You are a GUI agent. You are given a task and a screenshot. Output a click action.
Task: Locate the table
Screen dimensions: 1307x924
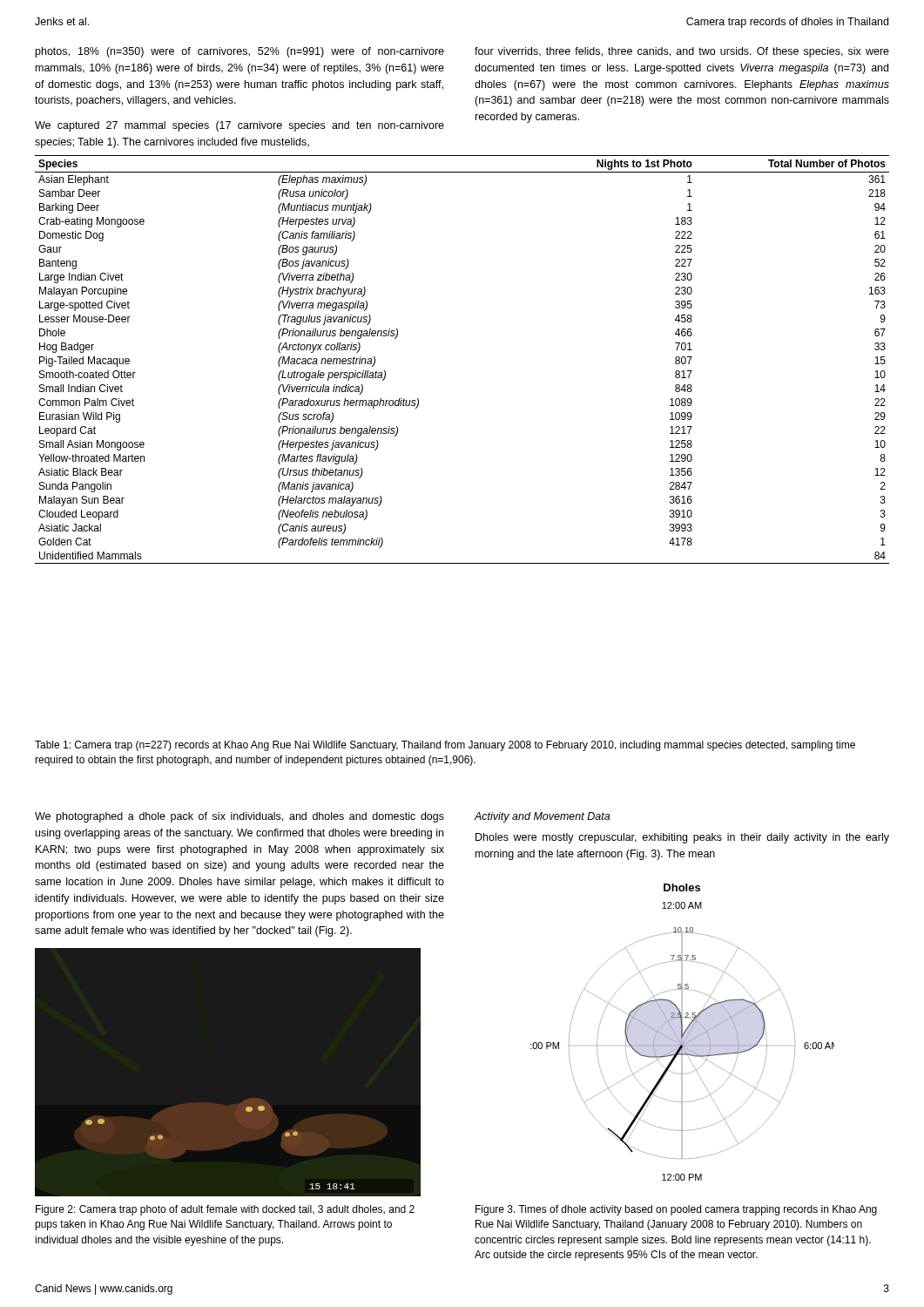[462, 359]
